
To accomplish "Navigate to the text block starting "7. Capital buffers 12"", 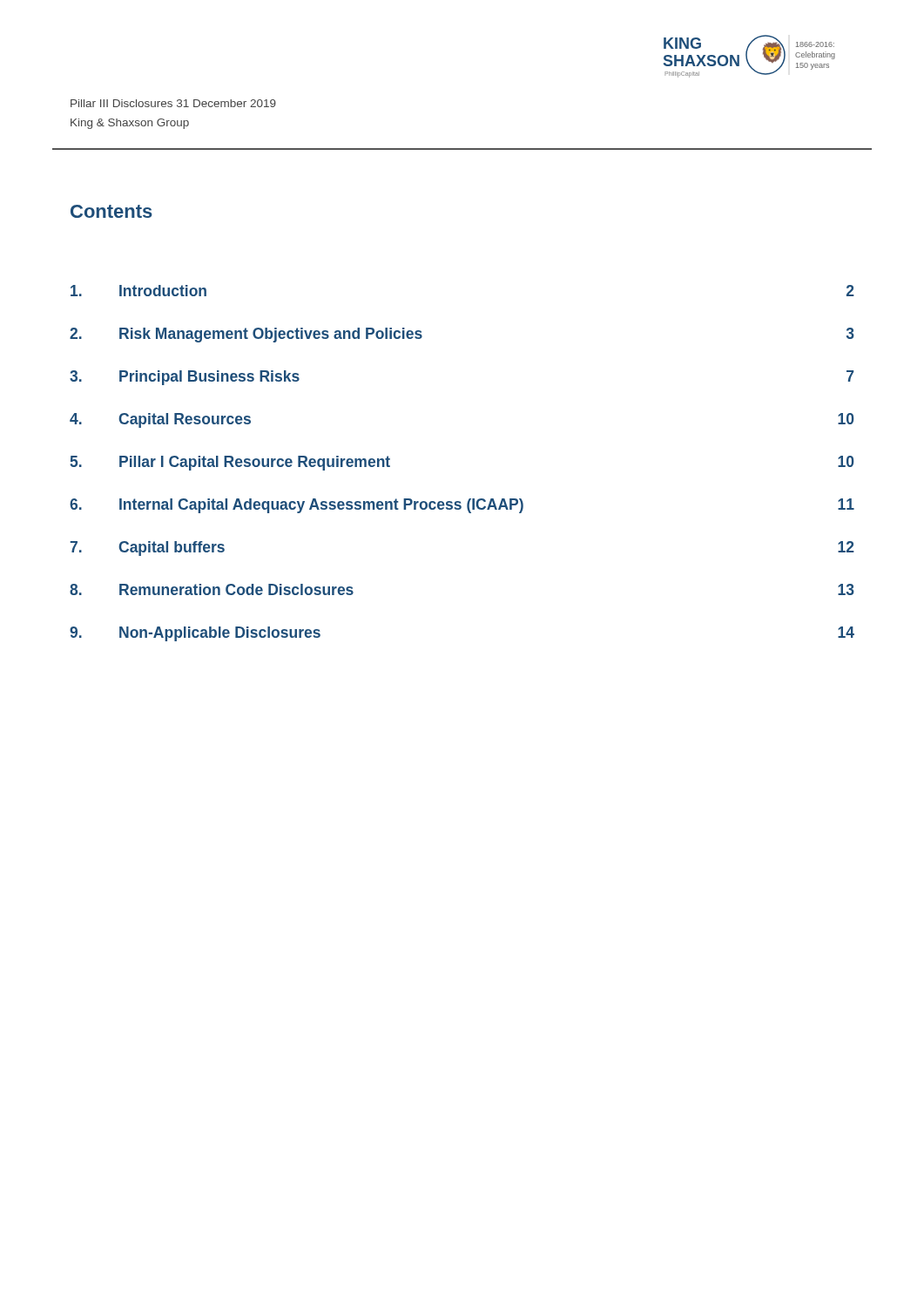I will (x=176, y=549).
